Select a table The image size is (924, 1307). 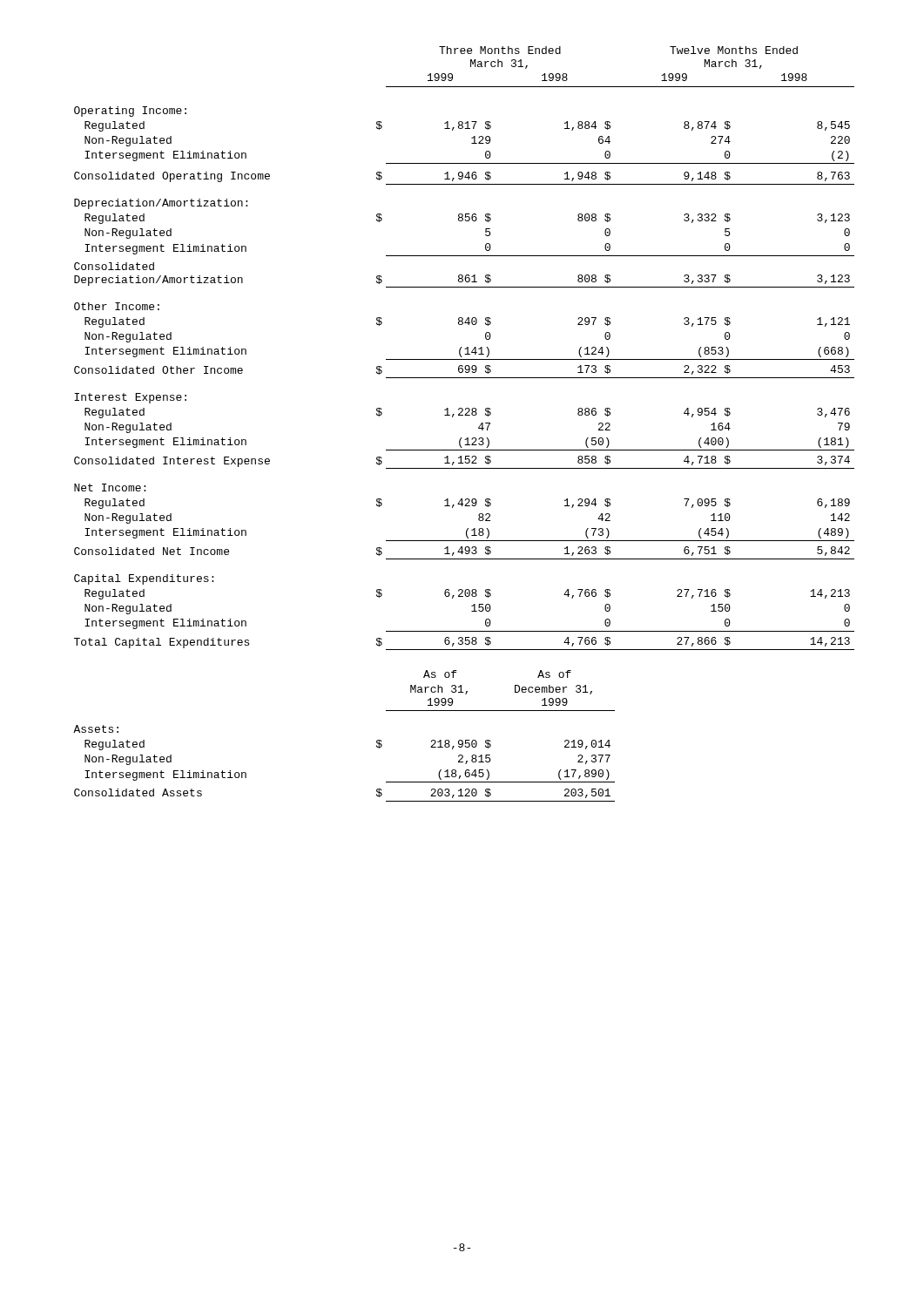462,422
